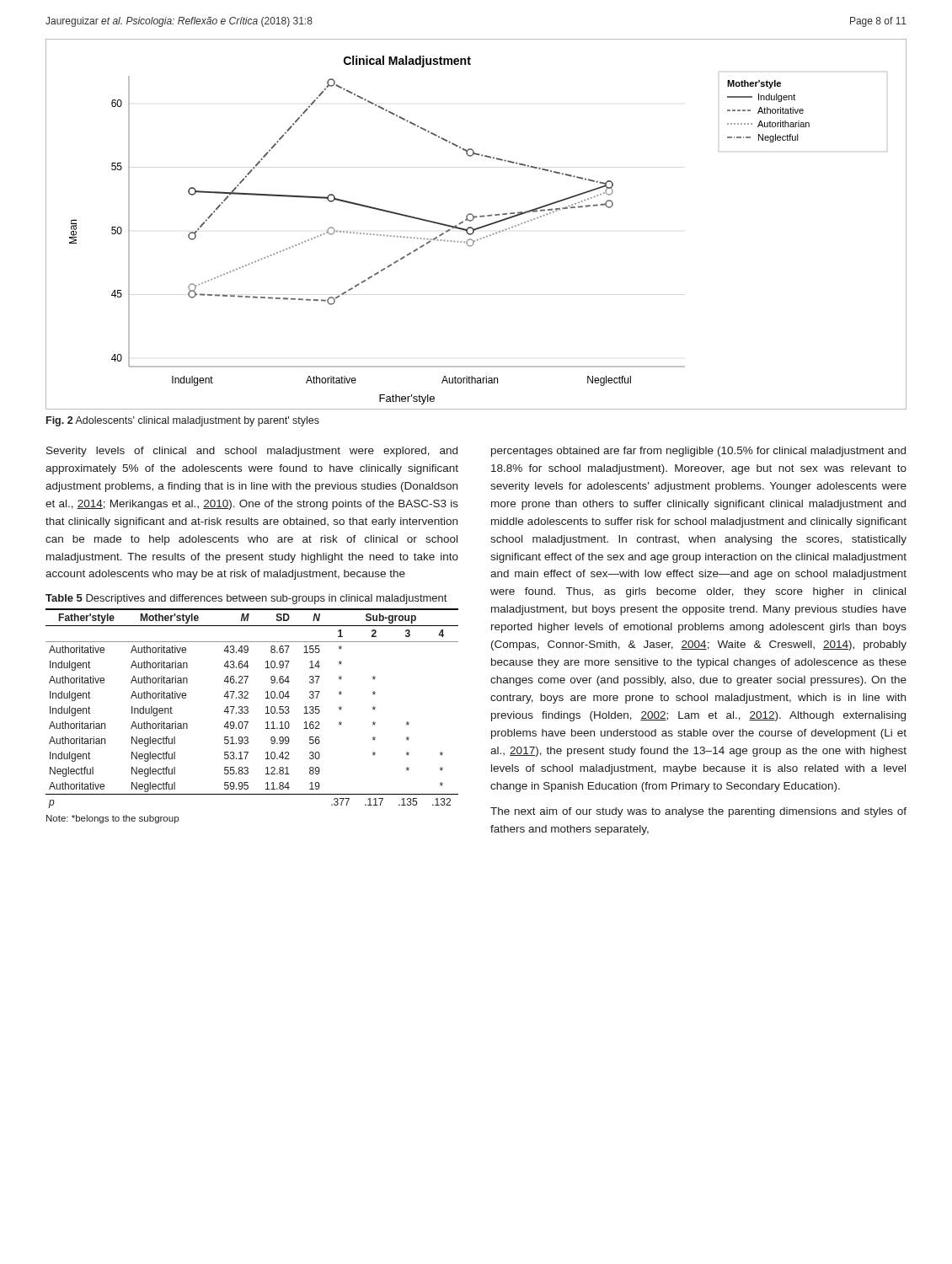
Task: Navigate to the passage starting "Severity levels of"
Action: (252, 513)
